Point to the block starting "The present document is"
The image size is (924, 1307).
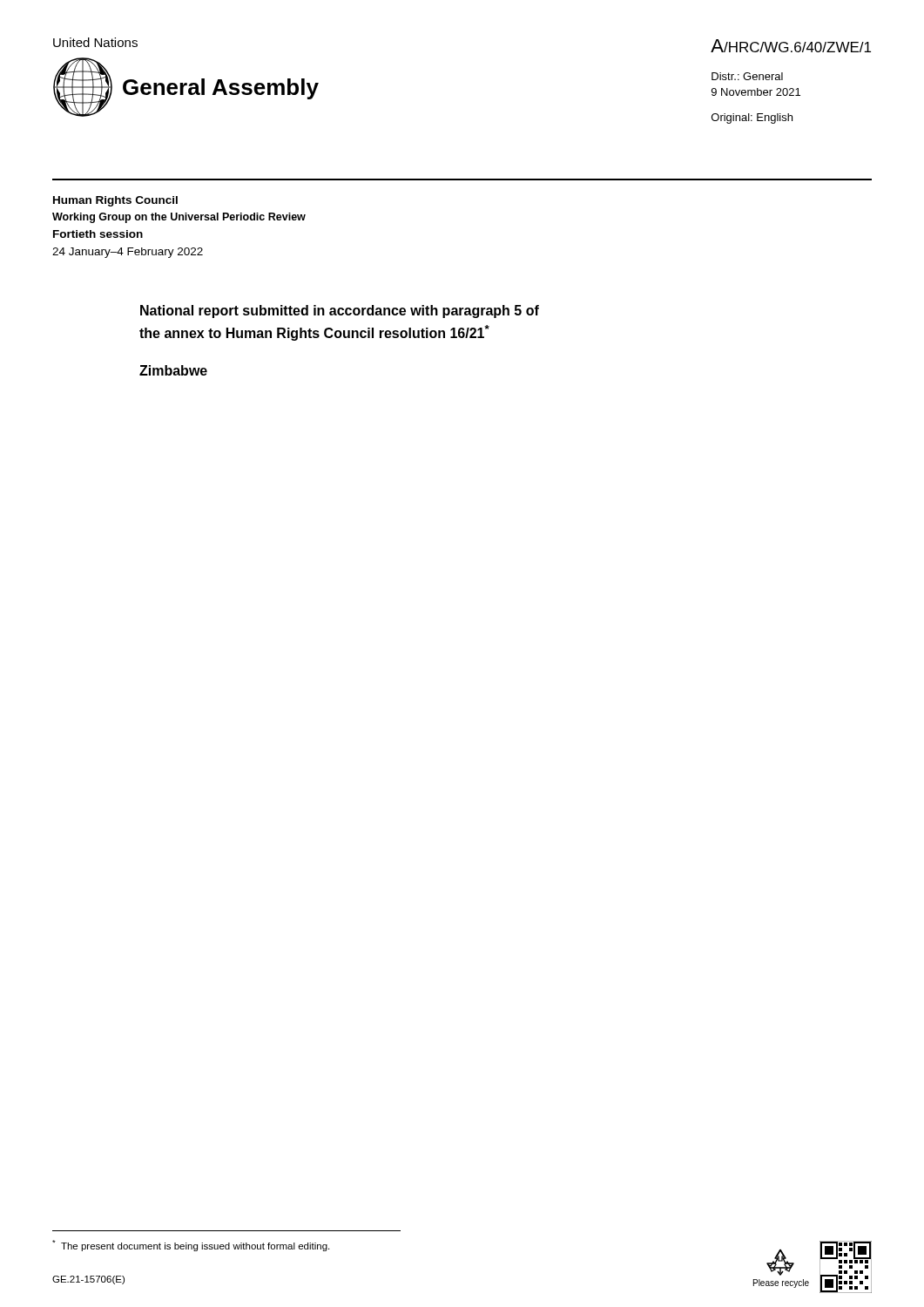tap(226, 1245)
